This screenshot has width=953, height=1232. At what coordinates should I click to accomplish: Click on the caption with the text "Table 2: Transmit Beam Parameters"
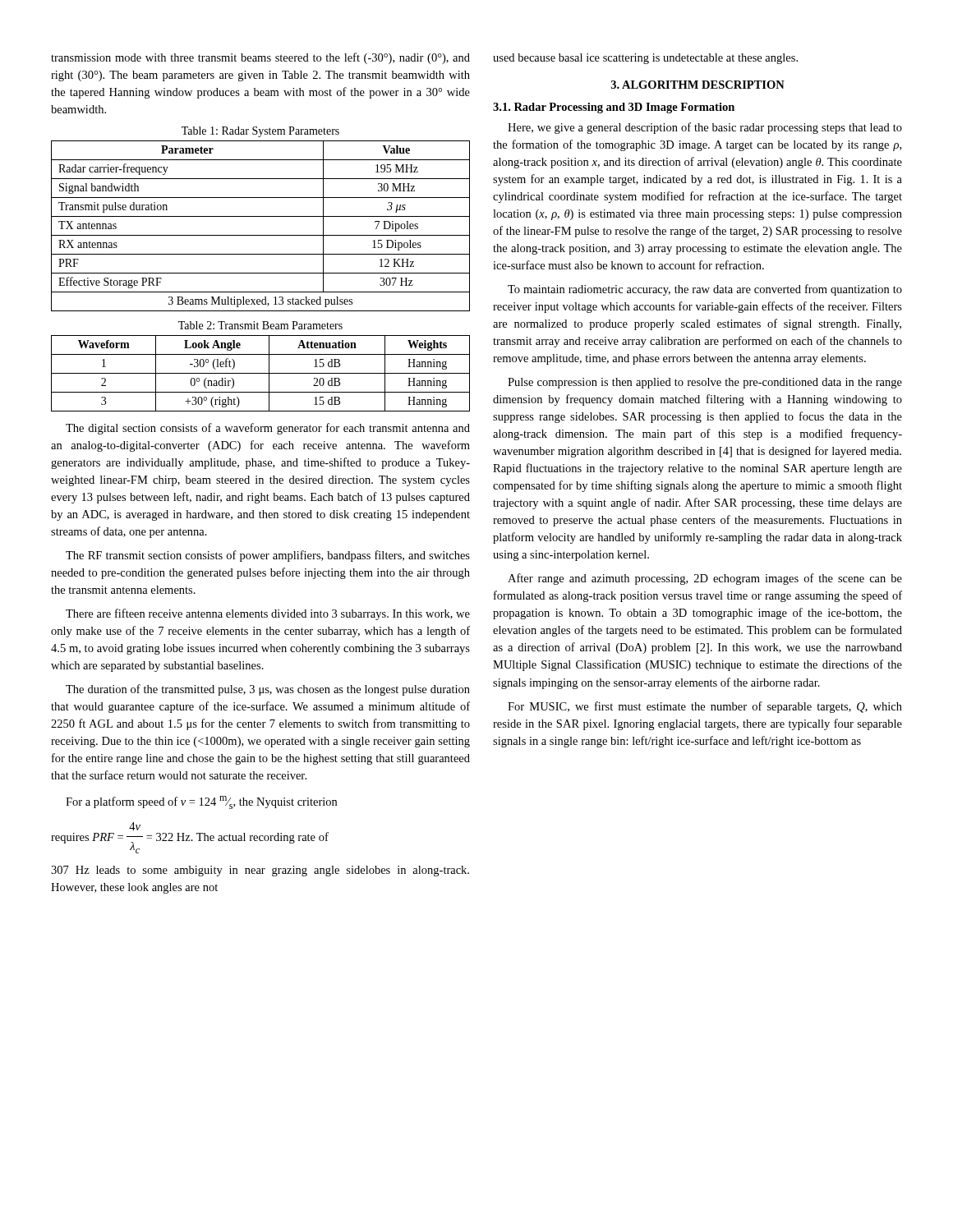coord(260,326)
